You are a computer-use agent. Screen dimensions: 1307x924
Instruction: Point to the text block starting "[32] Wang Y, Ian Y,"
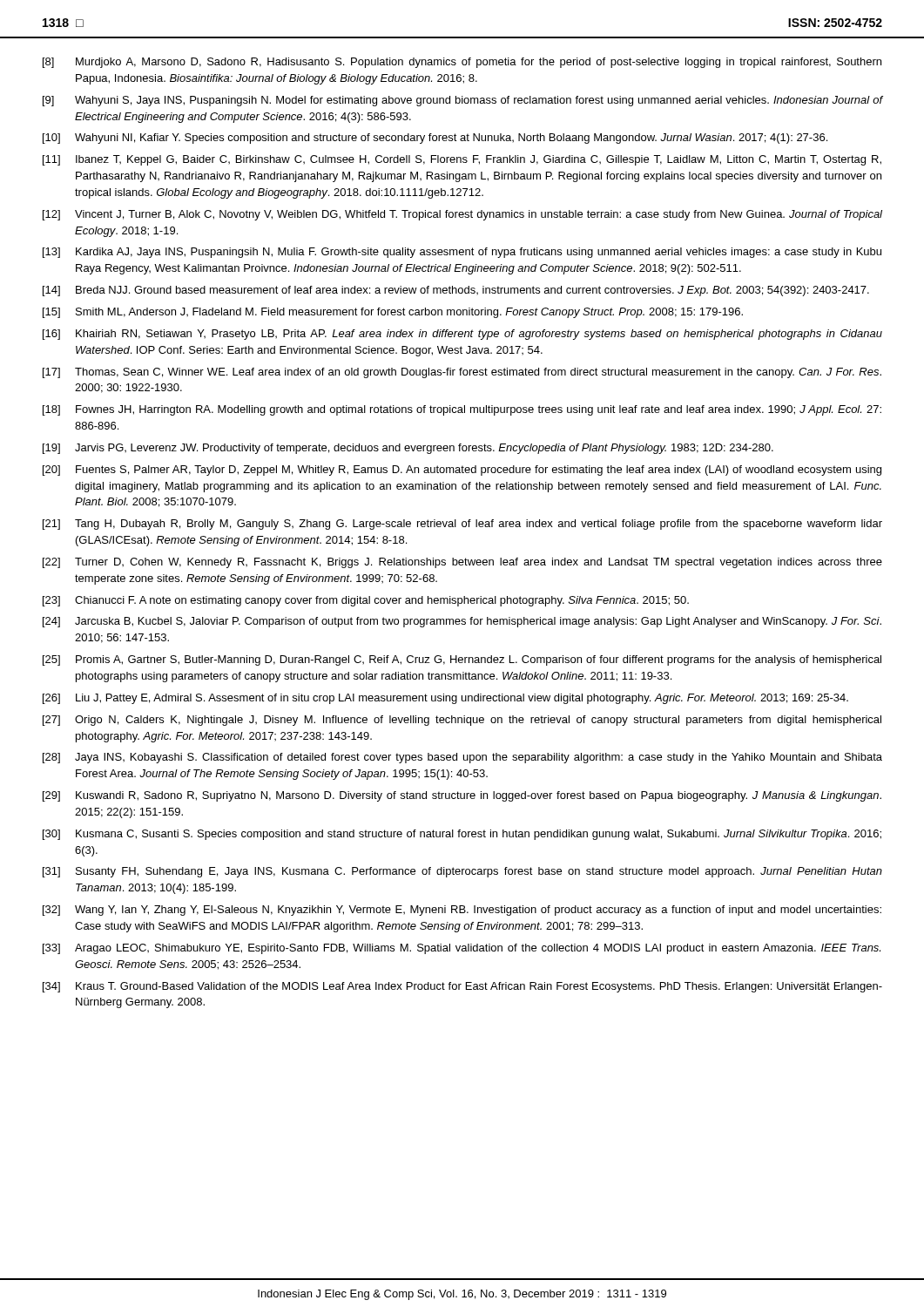tap(462, 918)
